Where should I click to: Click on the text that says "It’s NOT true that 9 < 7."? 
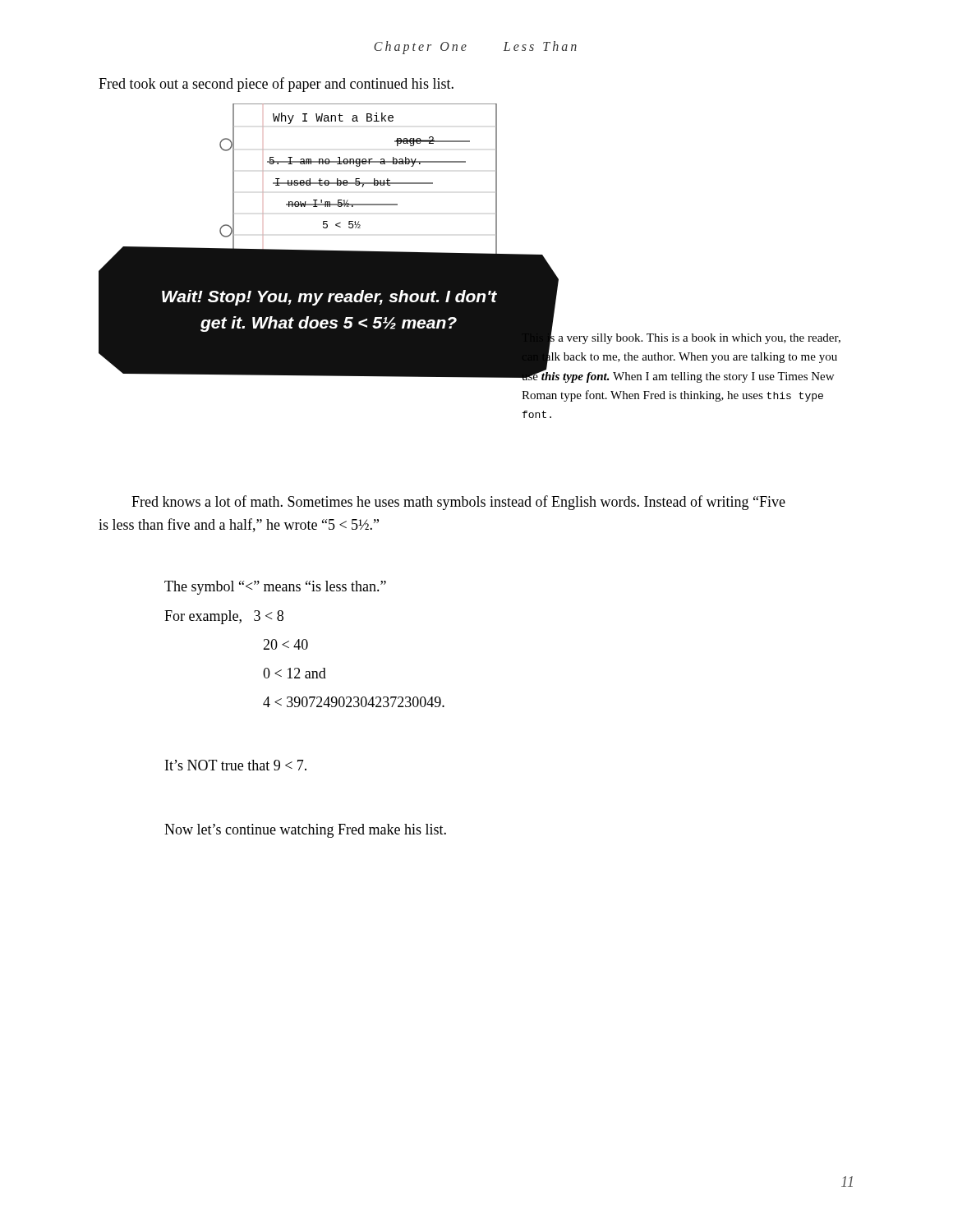point(236,766)
